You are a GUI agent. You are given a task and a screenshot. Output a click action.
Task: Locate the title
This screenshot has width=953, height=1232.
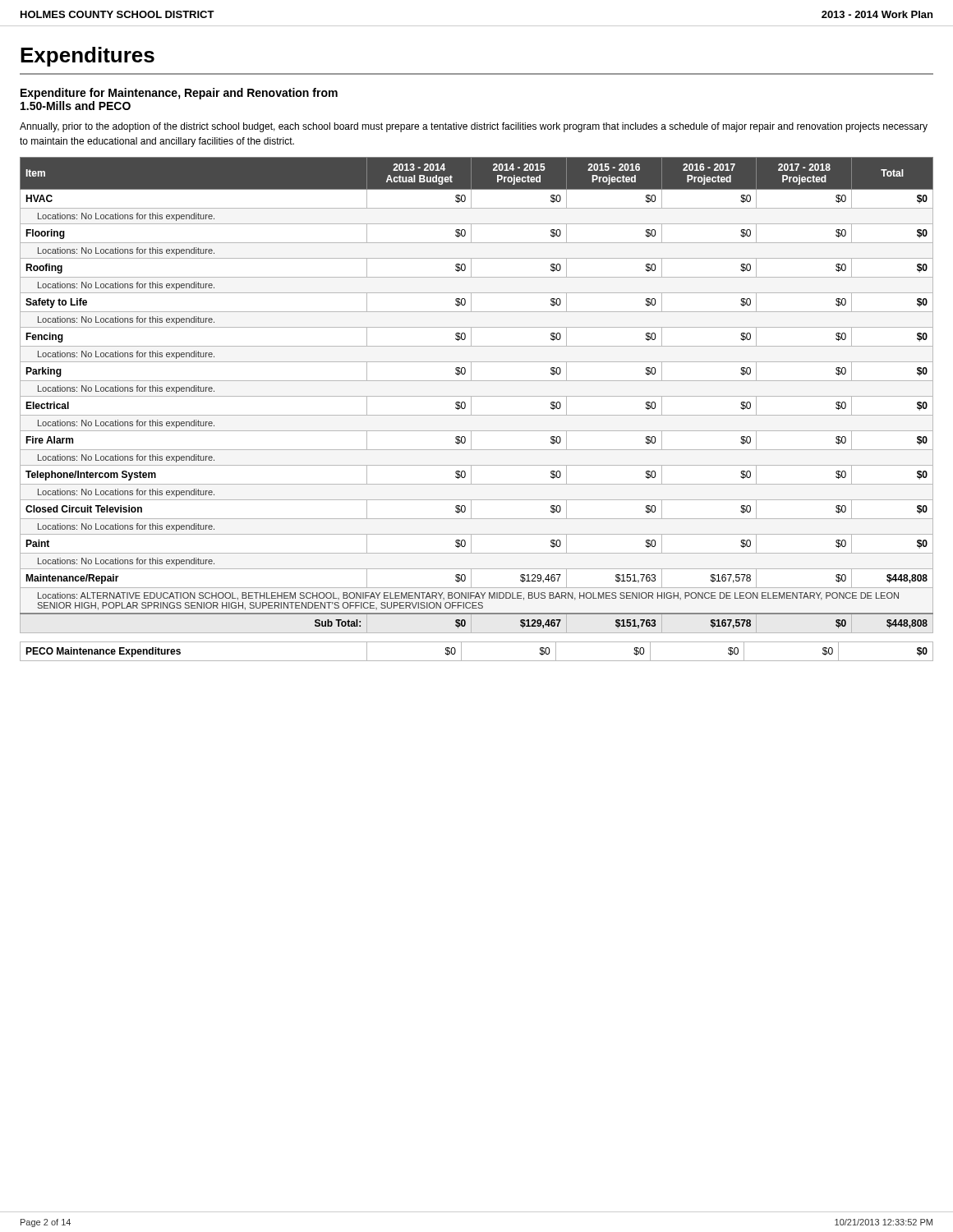click(476, 59)
